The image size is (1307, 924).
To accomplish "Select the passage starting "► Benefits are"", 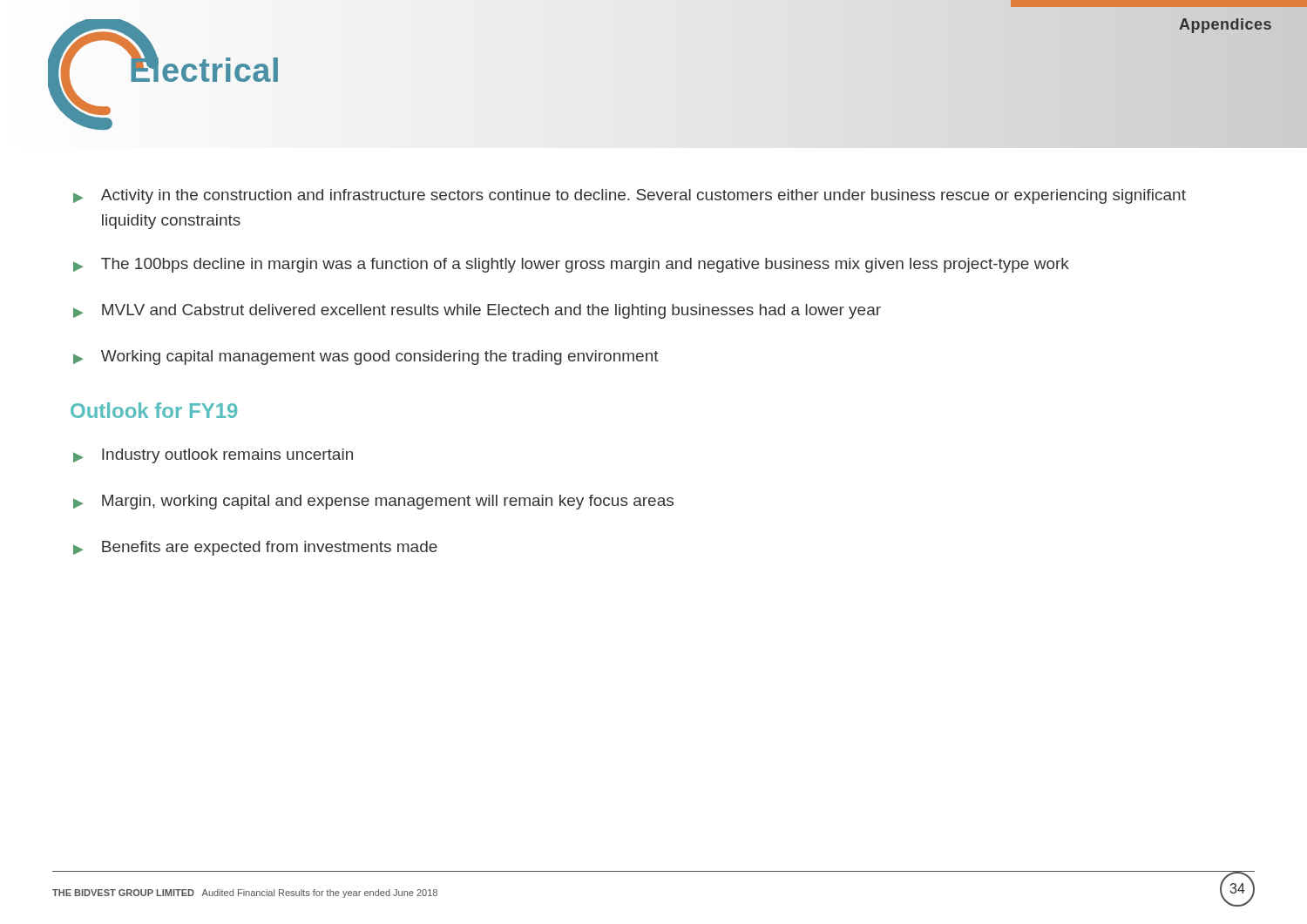I will (x=254, y=548).
